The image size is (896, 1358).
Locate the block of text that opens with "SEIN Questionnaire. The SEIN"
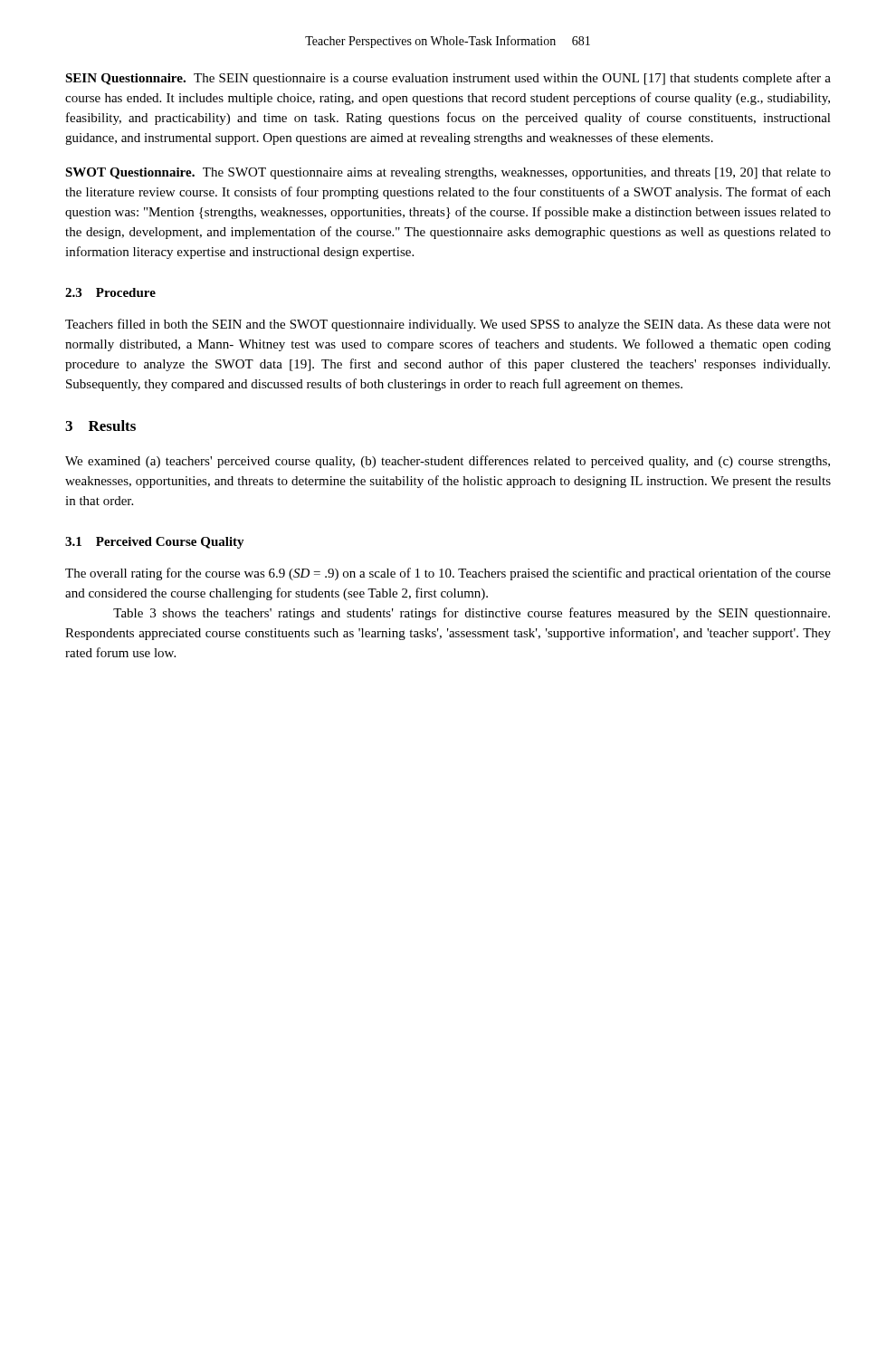point(448,108)
